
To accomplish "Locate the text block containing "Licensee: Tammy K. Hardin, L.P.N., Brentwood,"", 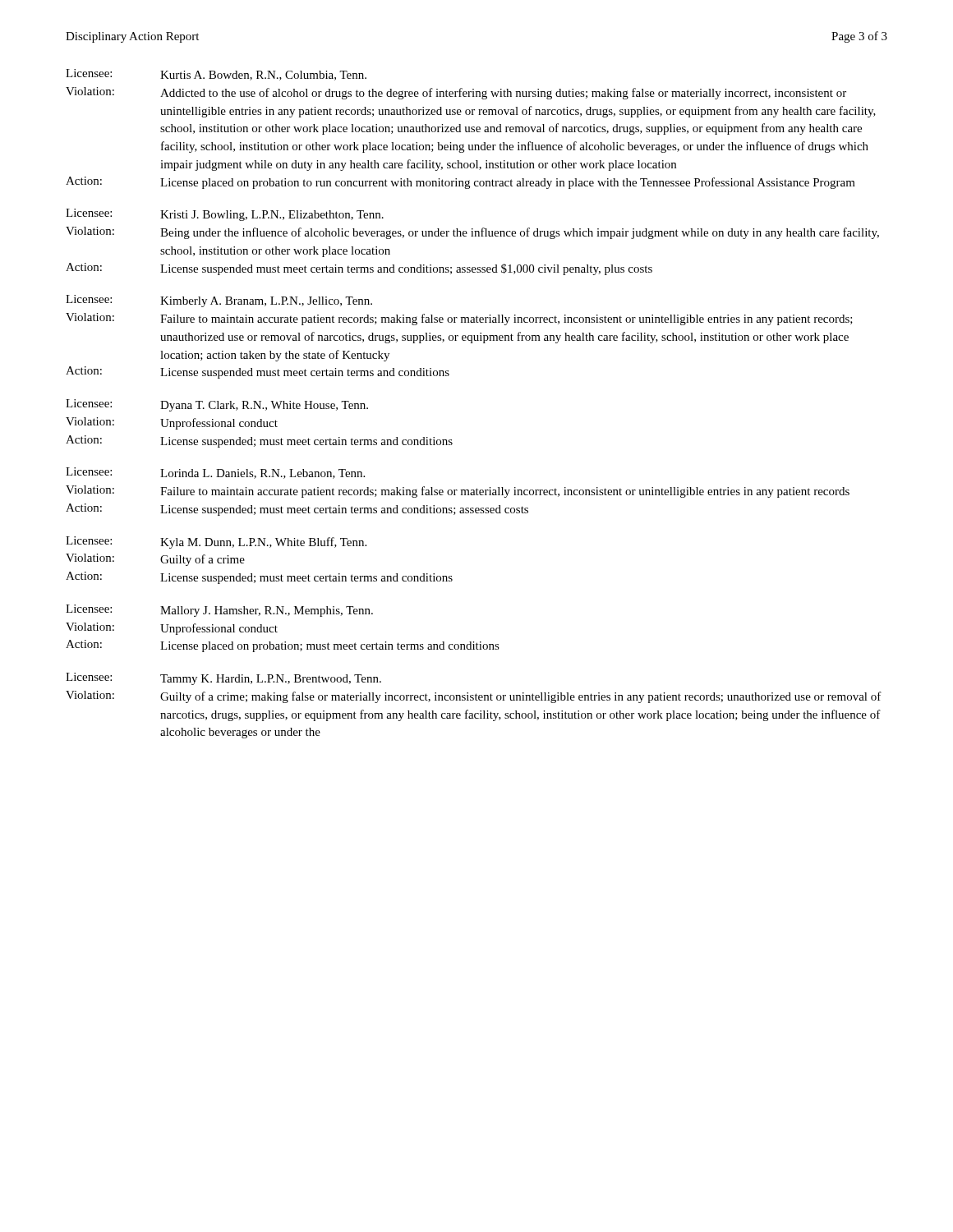I will click(x=476, y=706).
